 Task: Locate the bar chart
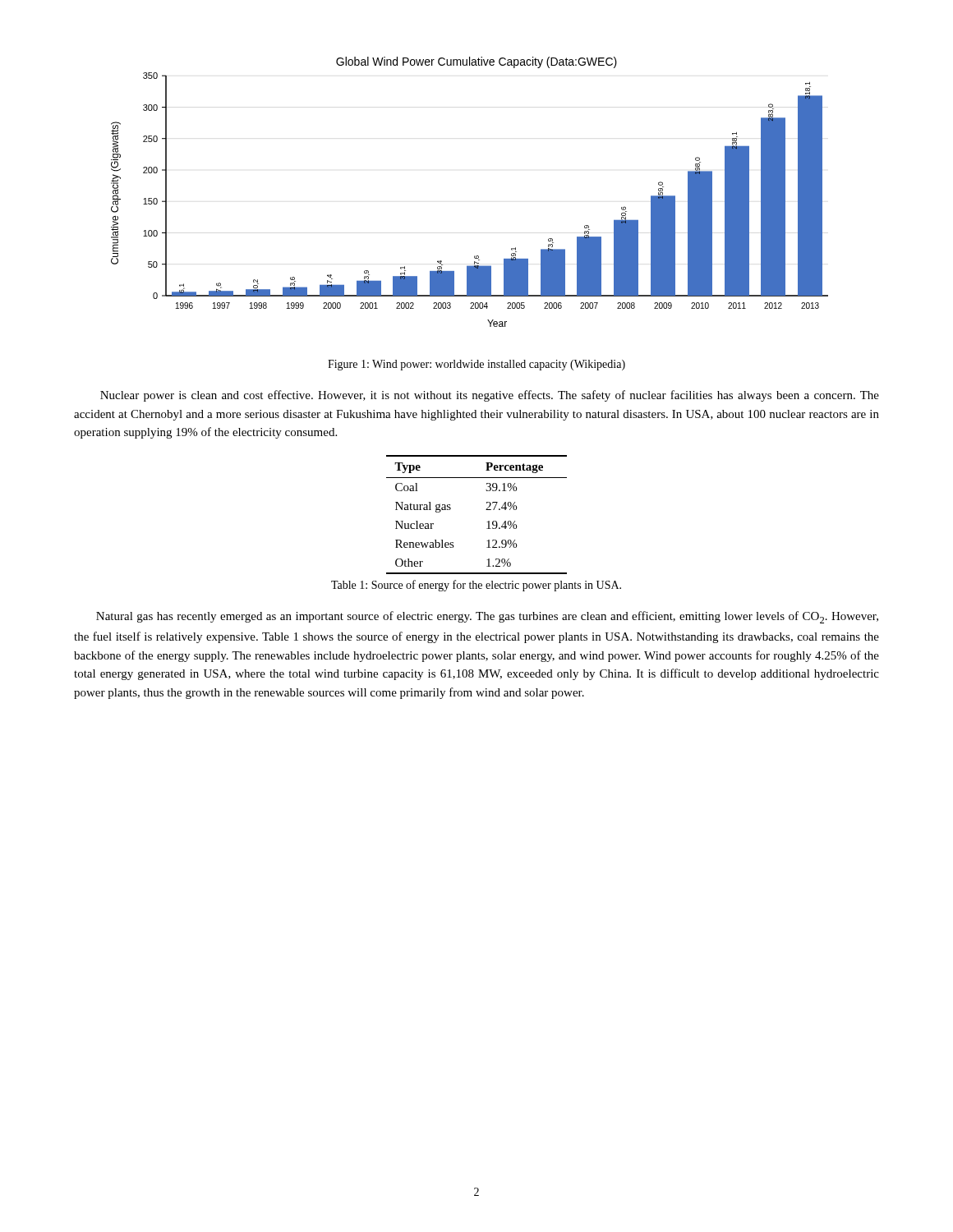[x=476, y=201]
